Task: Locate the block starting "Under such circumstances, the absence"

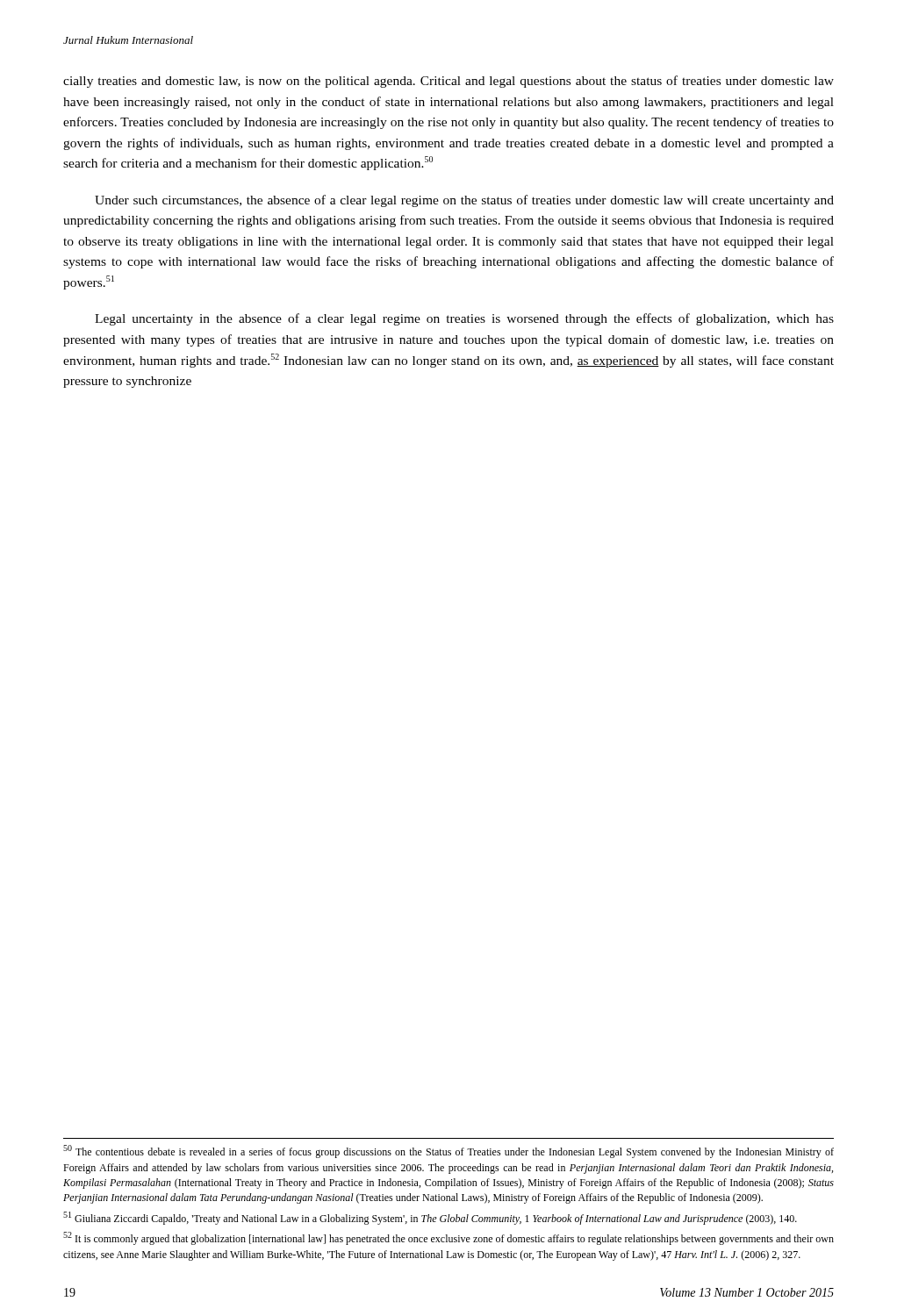Action: [448, 241]
